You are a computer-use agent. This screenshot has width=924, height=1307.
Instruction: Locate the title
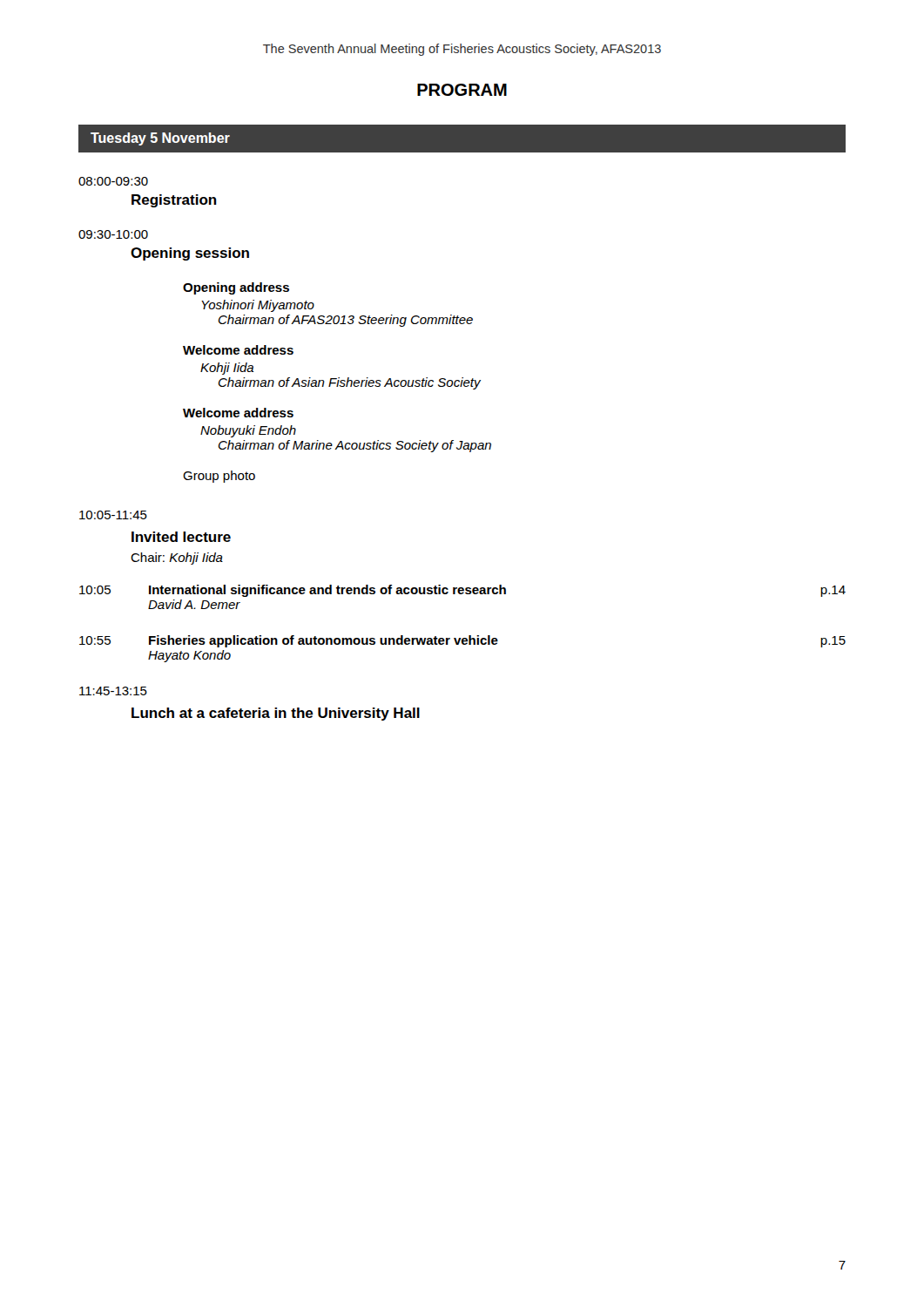pos(462,90)
